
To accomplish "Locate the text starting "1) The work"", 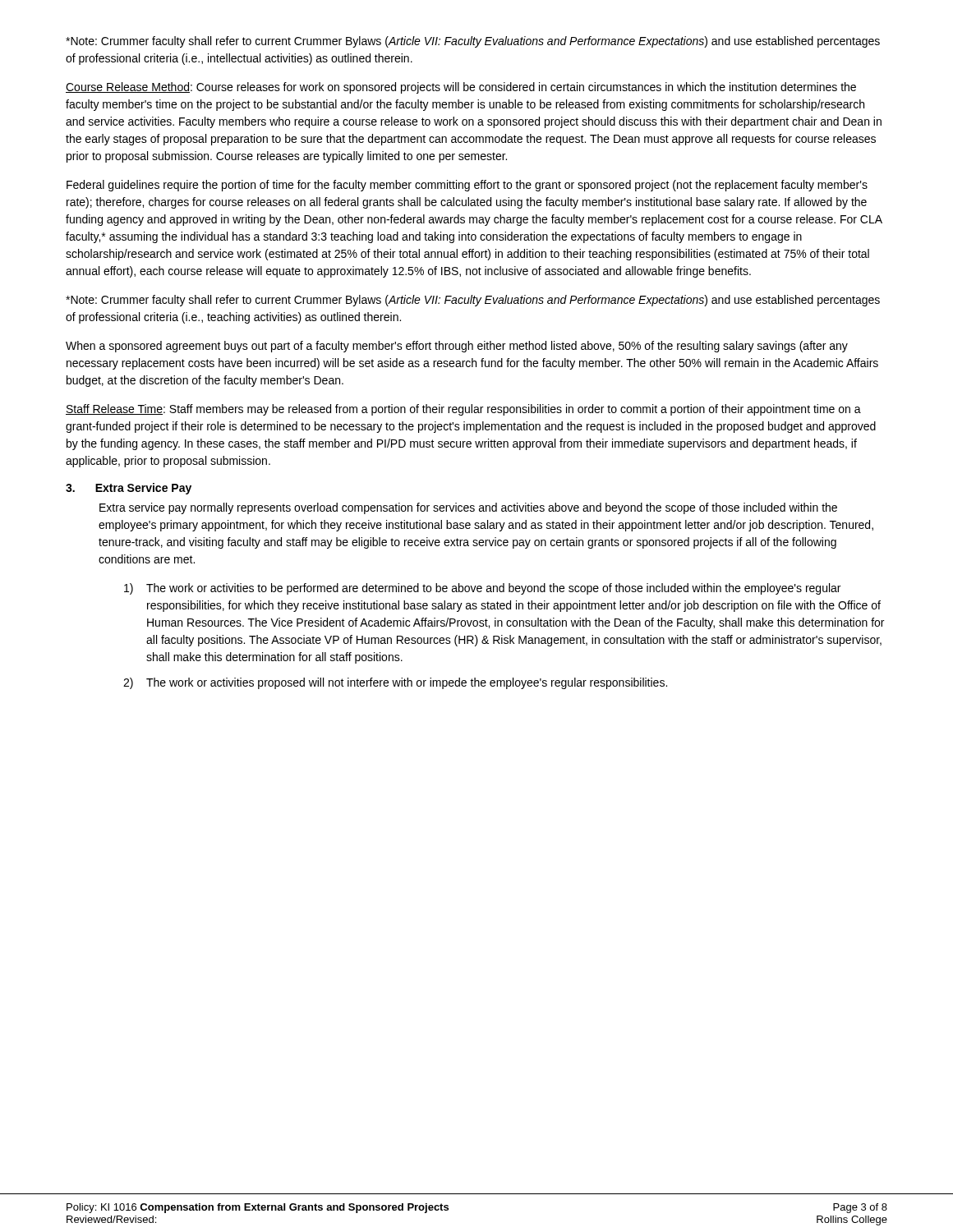I will (x=493, y=623).
